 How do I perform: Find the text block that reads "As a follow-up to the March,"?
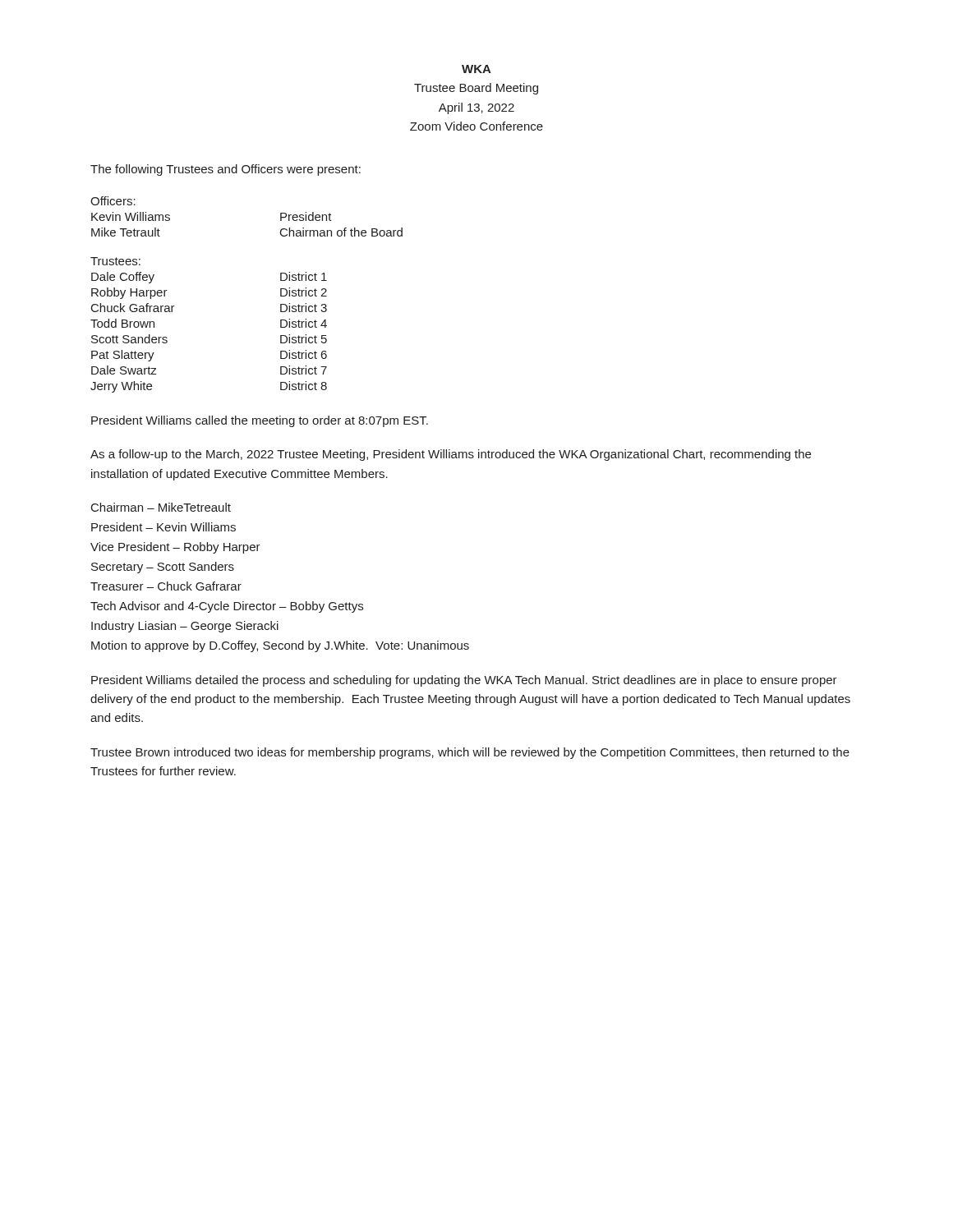click(x=451, y=464)
